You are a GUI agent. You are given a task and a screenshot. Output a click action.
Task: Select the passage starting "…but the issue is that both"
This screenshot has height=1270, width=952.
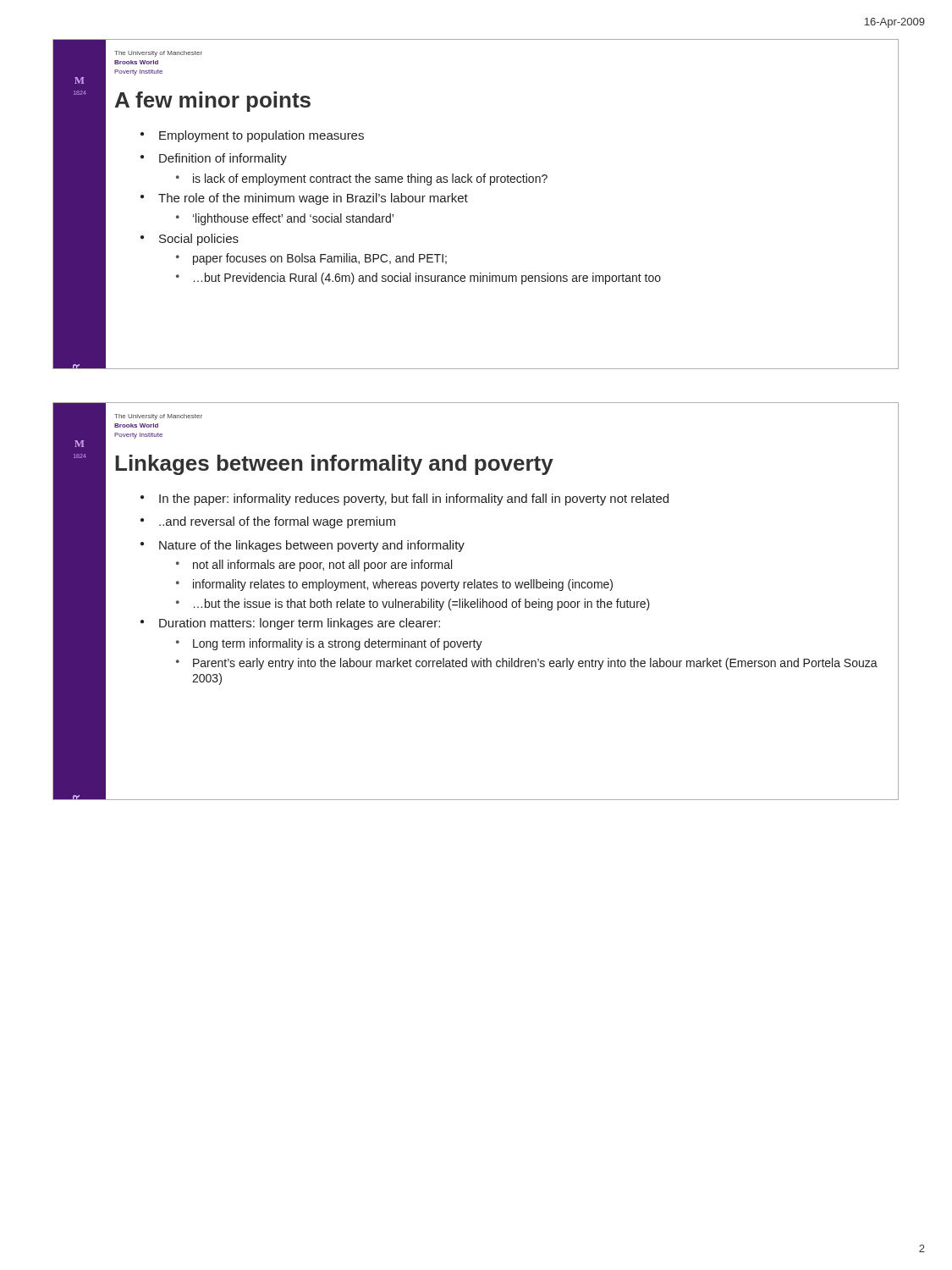pos(421,603)
